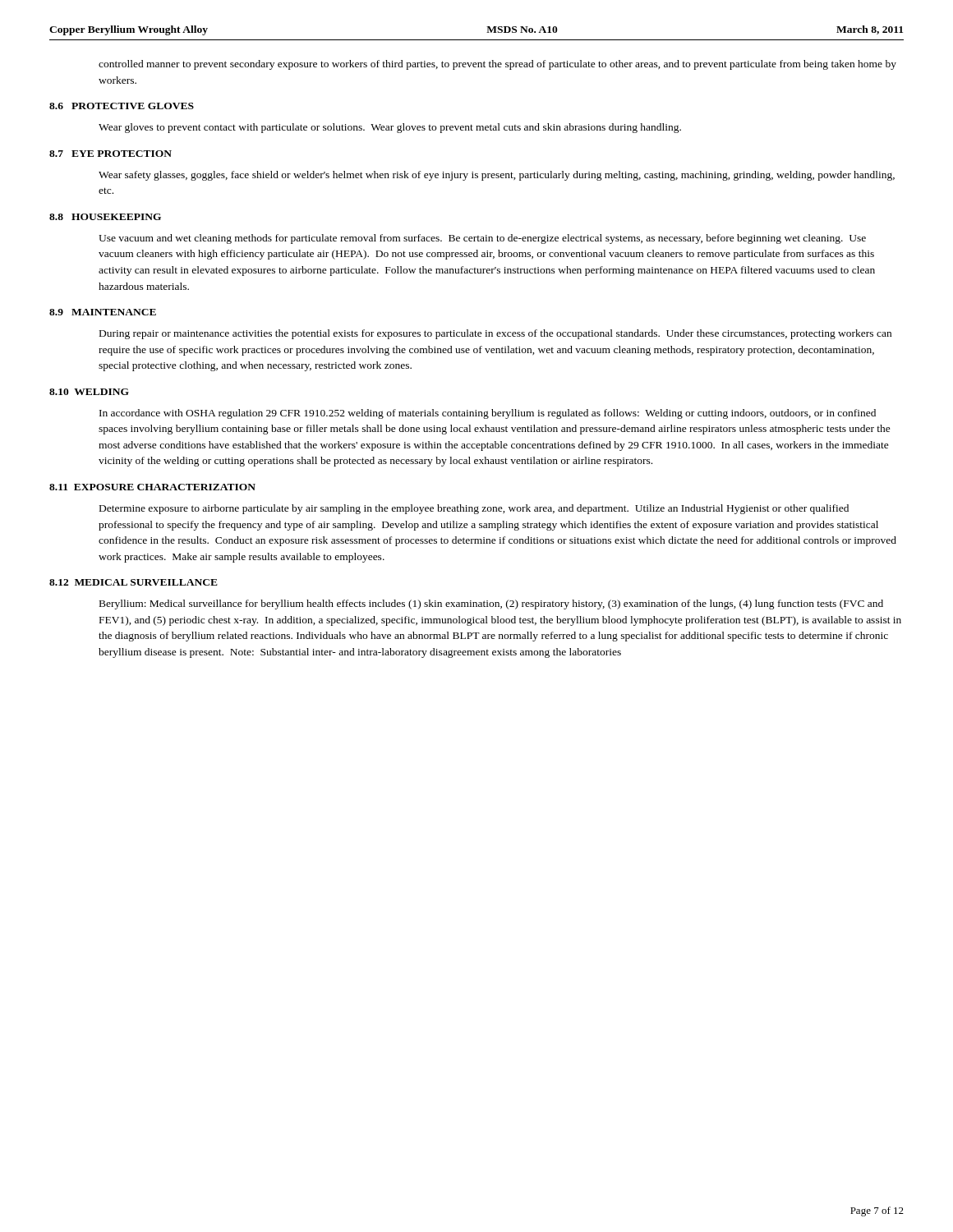Select the text block with the text "controlled manner to prevent secondary exposure"
This screenshot has width=953, height=1232.
497,72
